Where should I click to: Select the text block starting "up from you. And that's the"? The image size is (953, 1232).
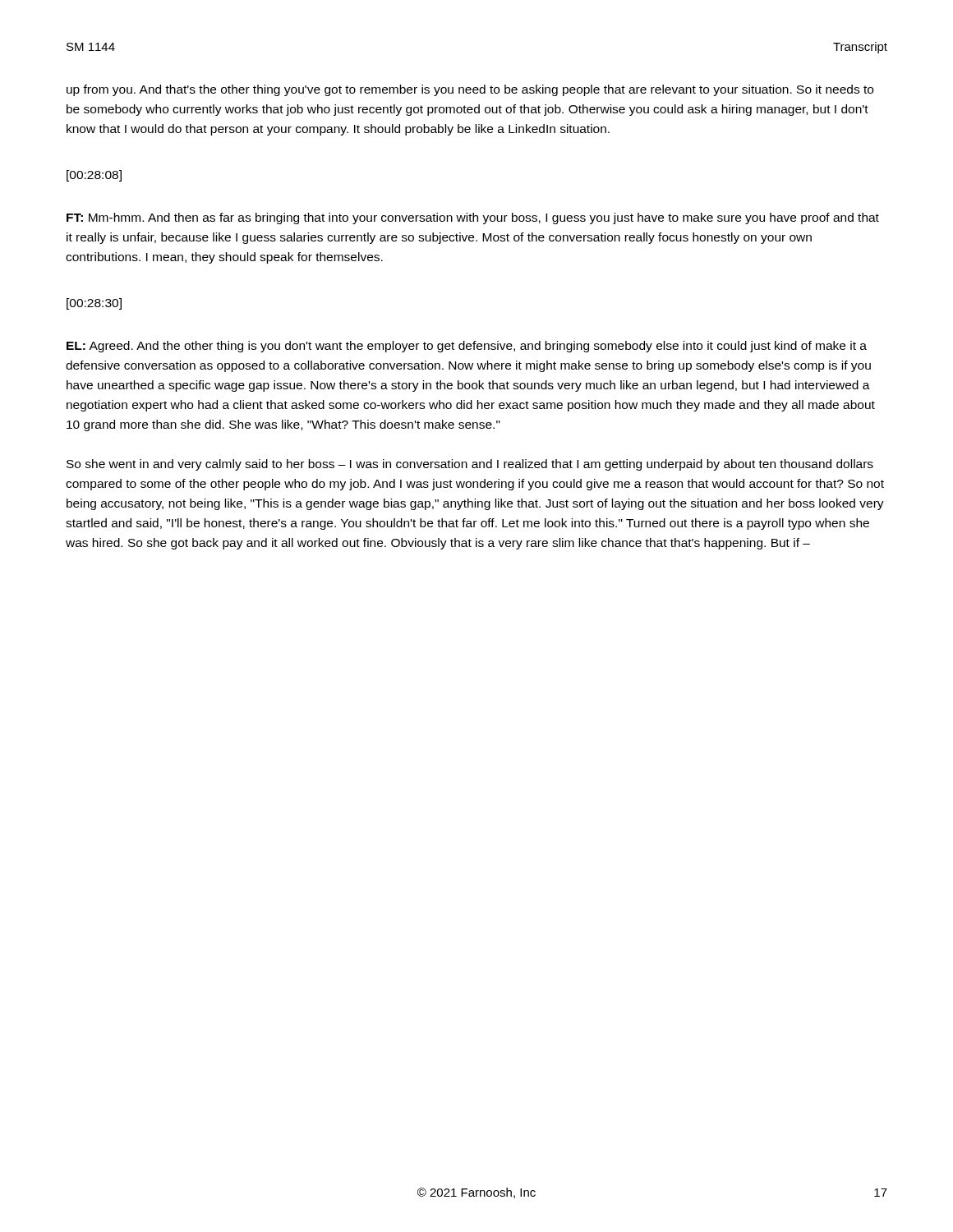470,109
